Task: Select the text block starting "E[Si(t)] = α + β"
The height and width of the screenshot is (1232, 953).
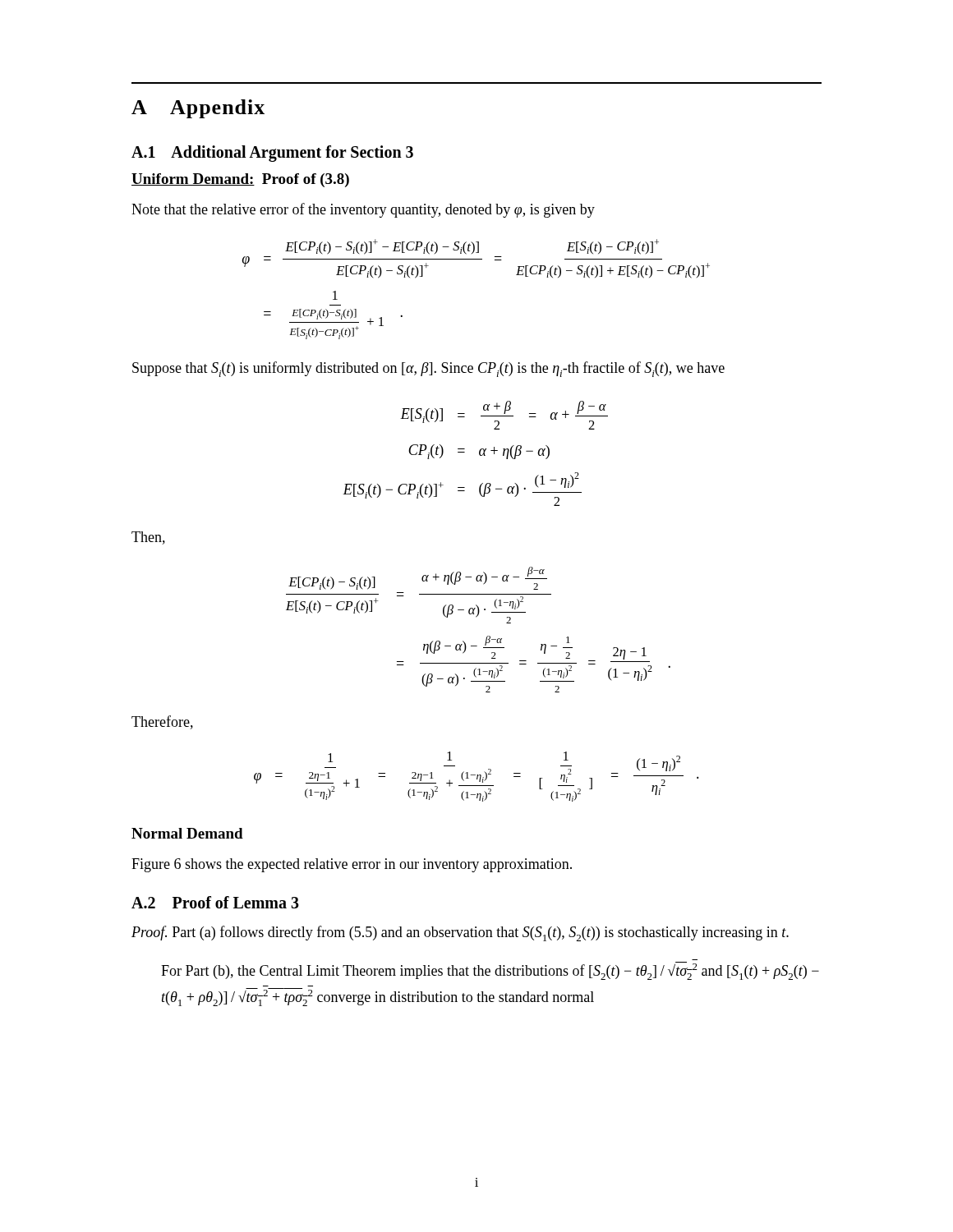Action: tap(476, 454)
